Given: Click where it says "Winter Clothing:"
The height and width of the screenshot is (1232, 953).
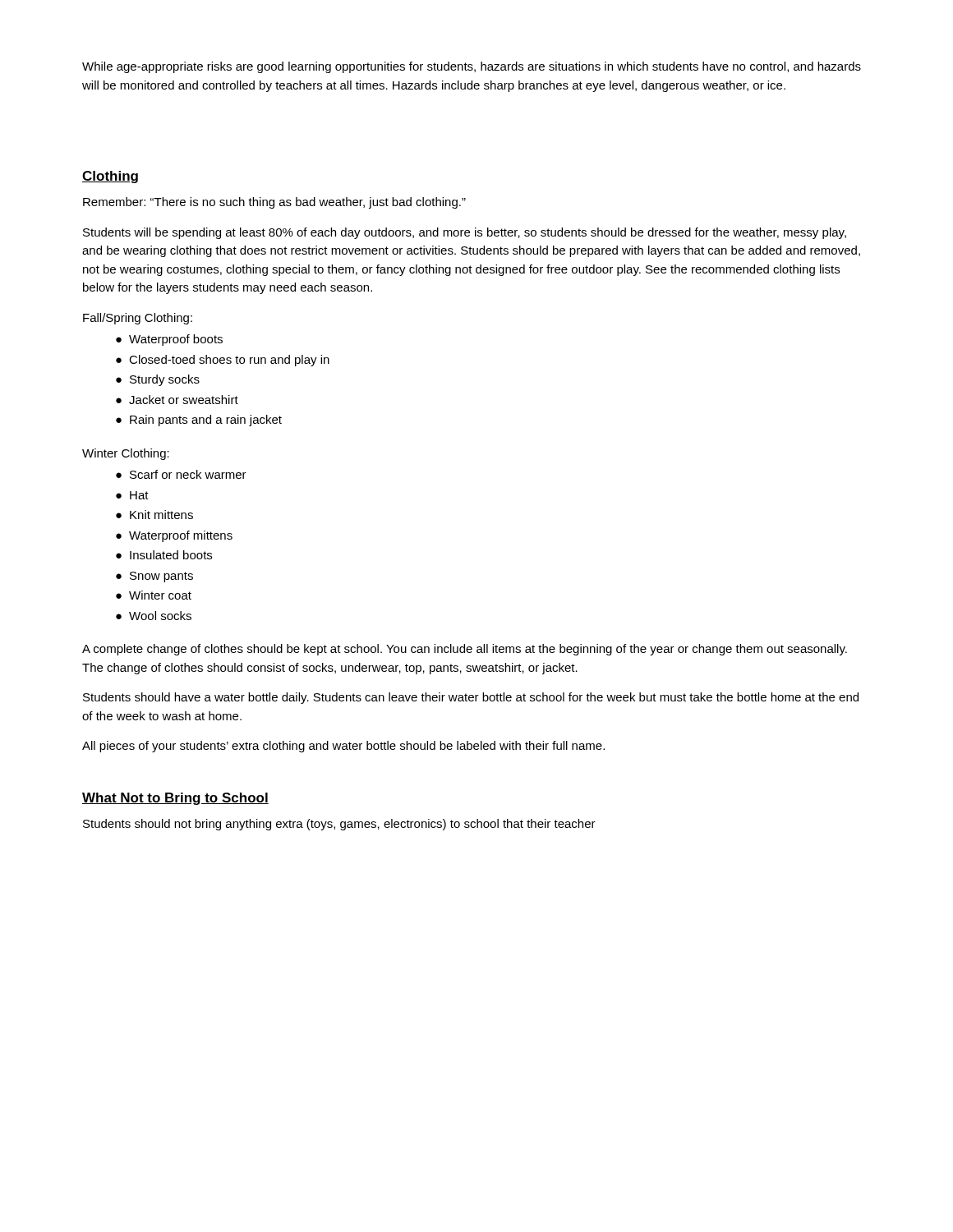Looking at the screenshot, I should click(126, 453).
